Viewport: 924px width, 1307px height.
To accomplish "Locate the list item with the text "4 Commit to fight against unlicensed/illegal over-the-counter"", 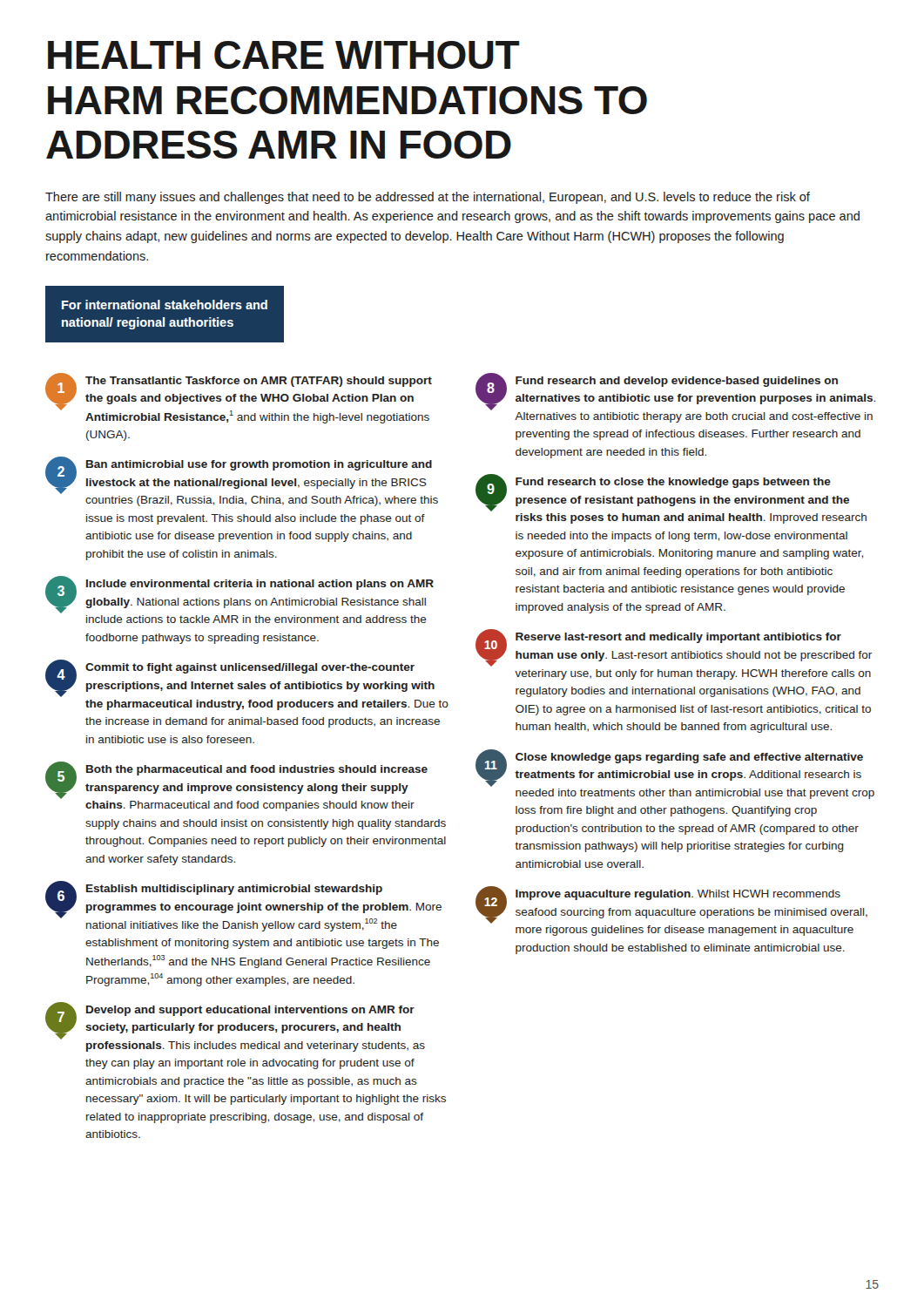I will (x=247, y=704).
